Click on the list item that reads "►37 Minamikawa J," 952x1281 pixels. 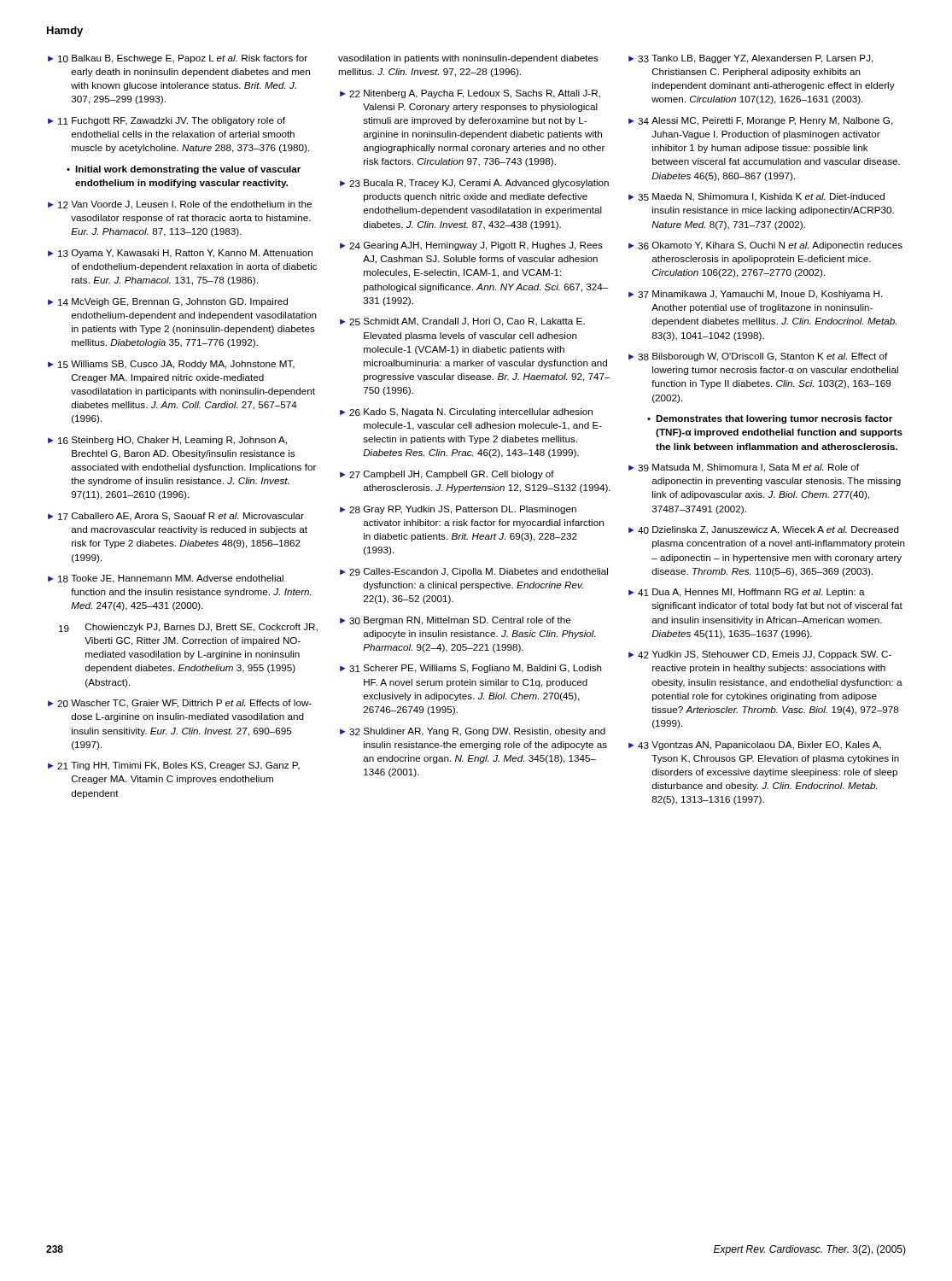[x=766, y=315]
